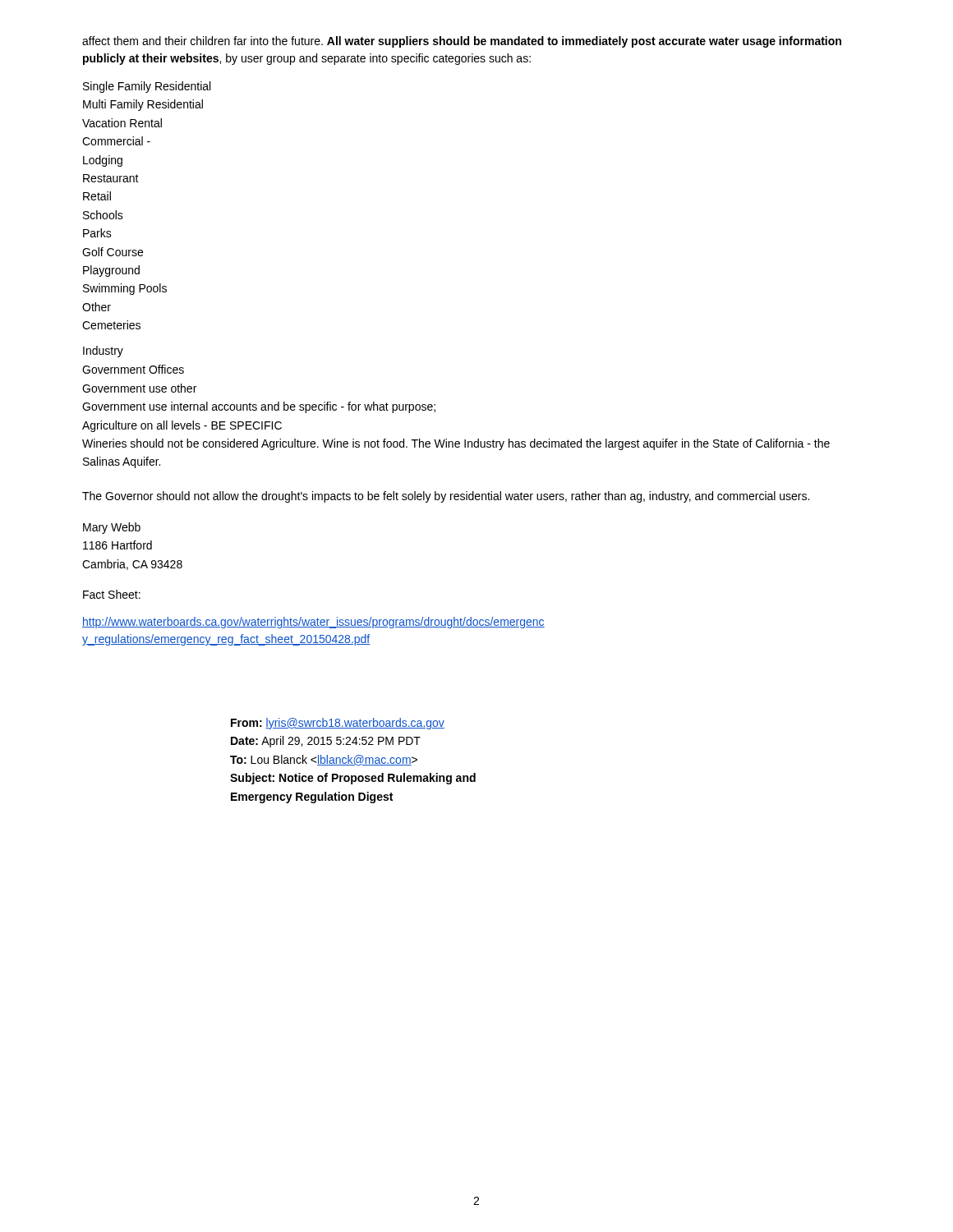Screen dimensions: 1232x953
Task: Locate the list item that says "Government Offices"
Action: coord(133,370)
